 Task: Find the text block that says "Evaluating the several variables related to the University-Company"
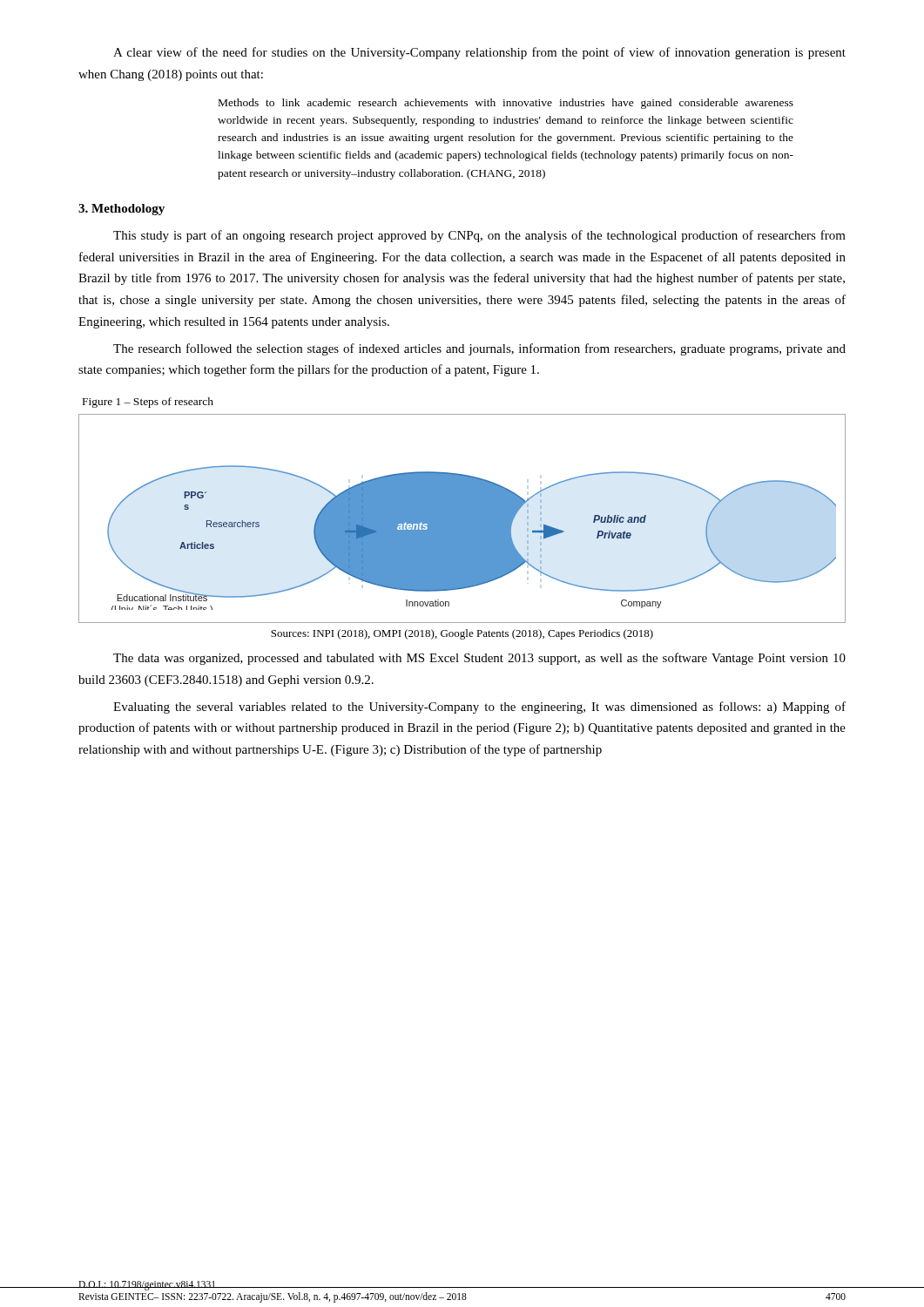pyautogui.click(x=462, y=728)
